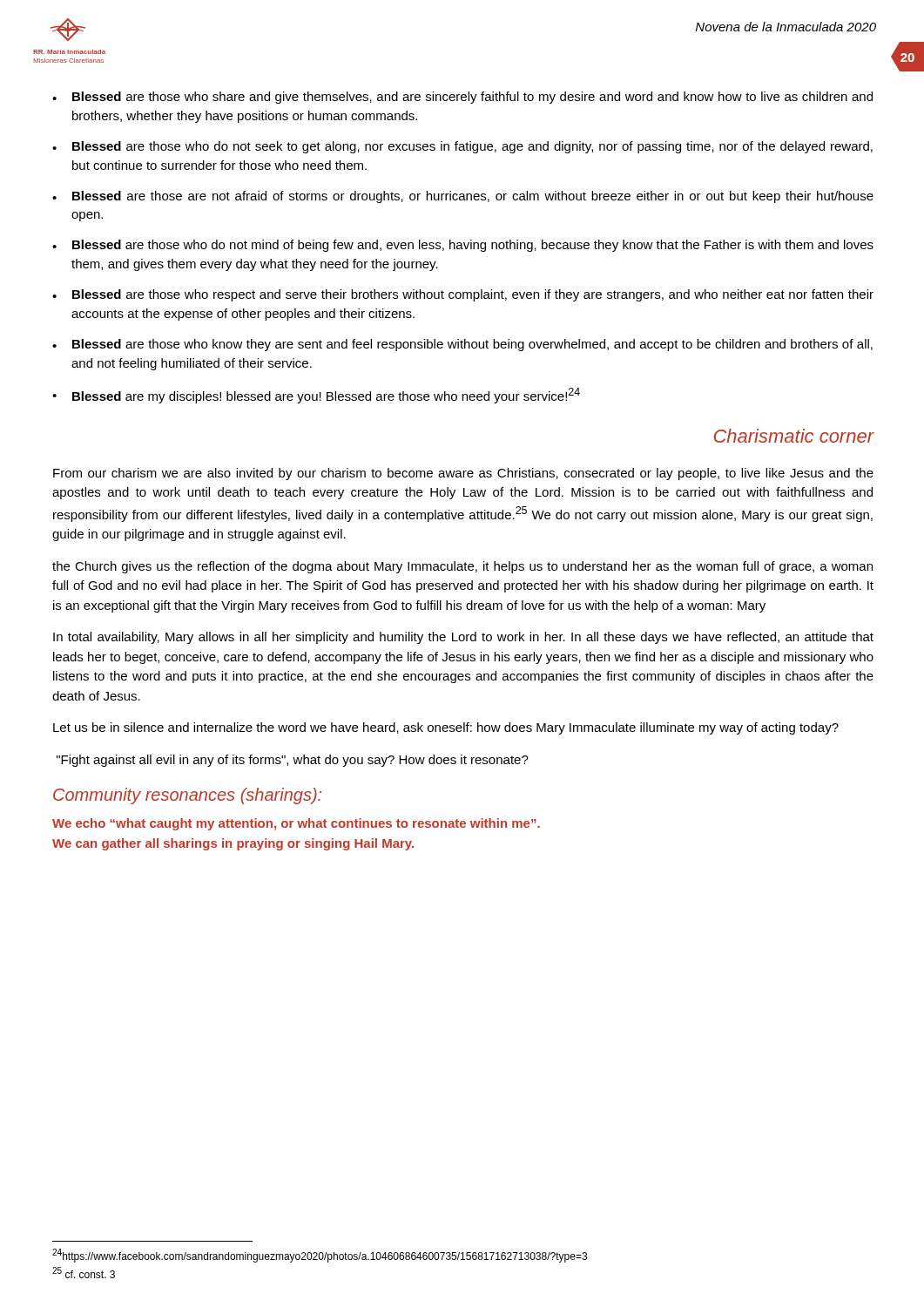This screenshot has width=924, height=1307.
Task: Navigate to the block starting "• Blessed are those who share and give"
Action: 463,106
